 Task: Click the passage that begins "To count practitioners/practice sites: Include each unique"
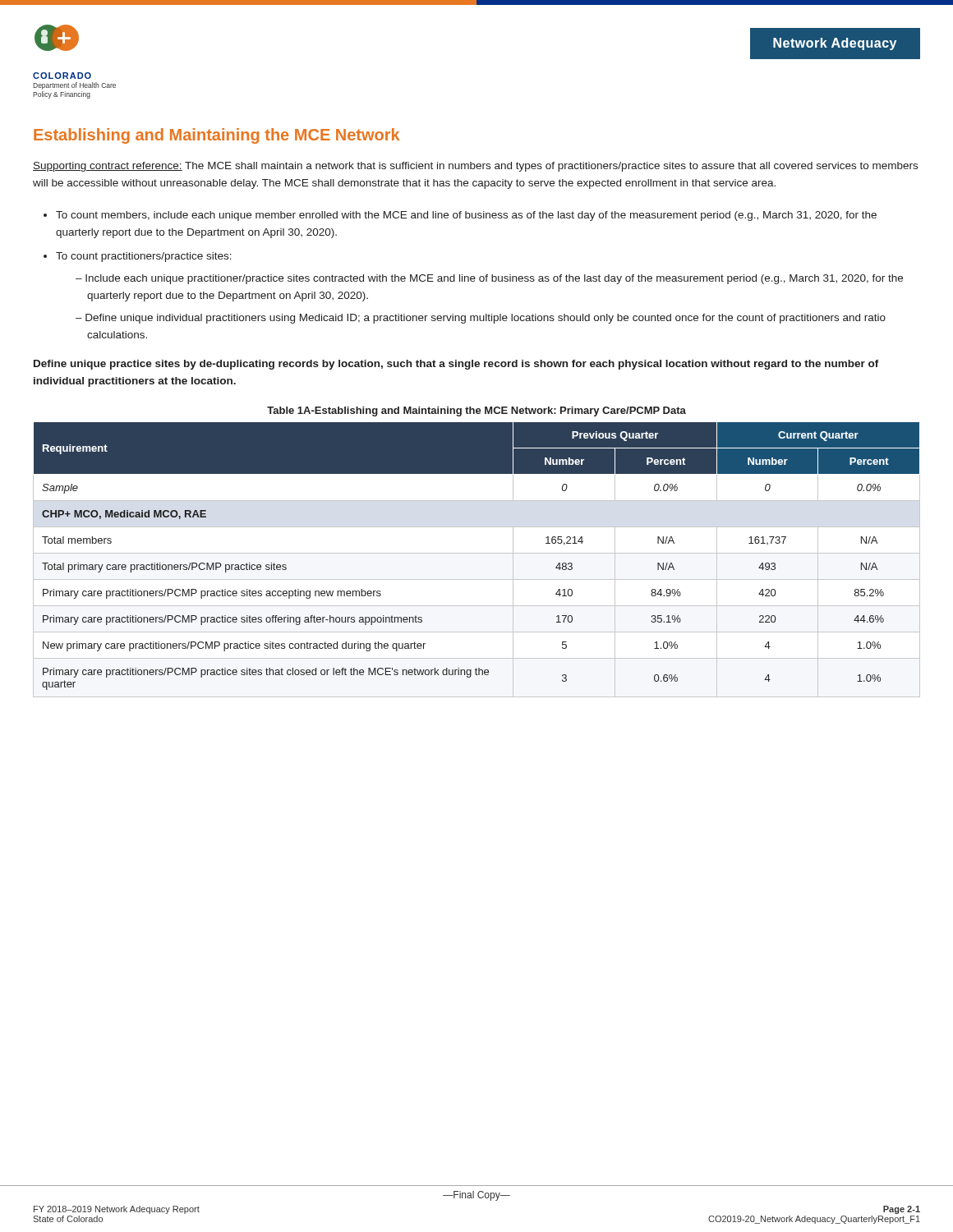[144, 257]
